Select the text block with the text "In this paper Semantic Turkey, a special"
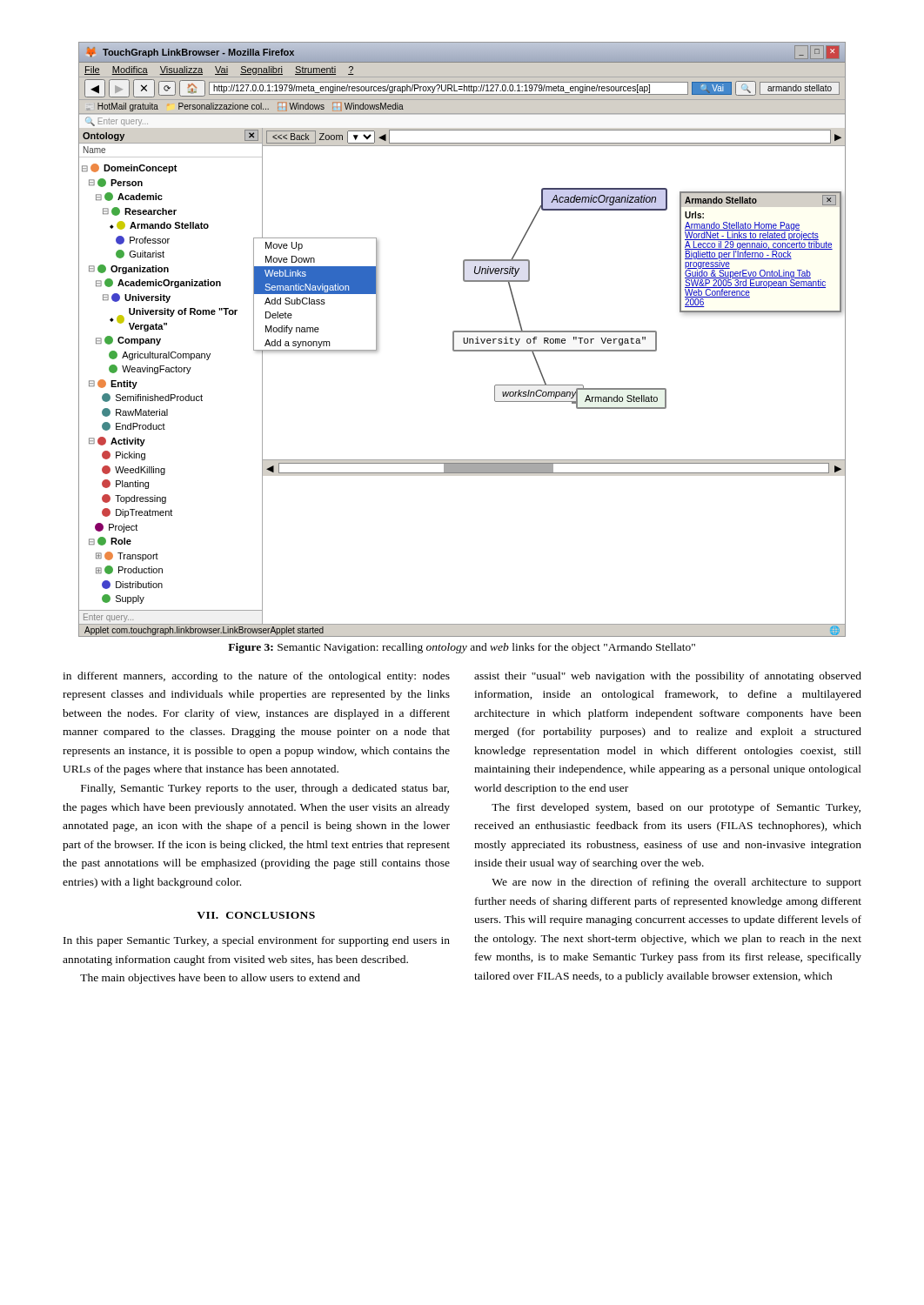924x1305 pixels. point(256,959)
